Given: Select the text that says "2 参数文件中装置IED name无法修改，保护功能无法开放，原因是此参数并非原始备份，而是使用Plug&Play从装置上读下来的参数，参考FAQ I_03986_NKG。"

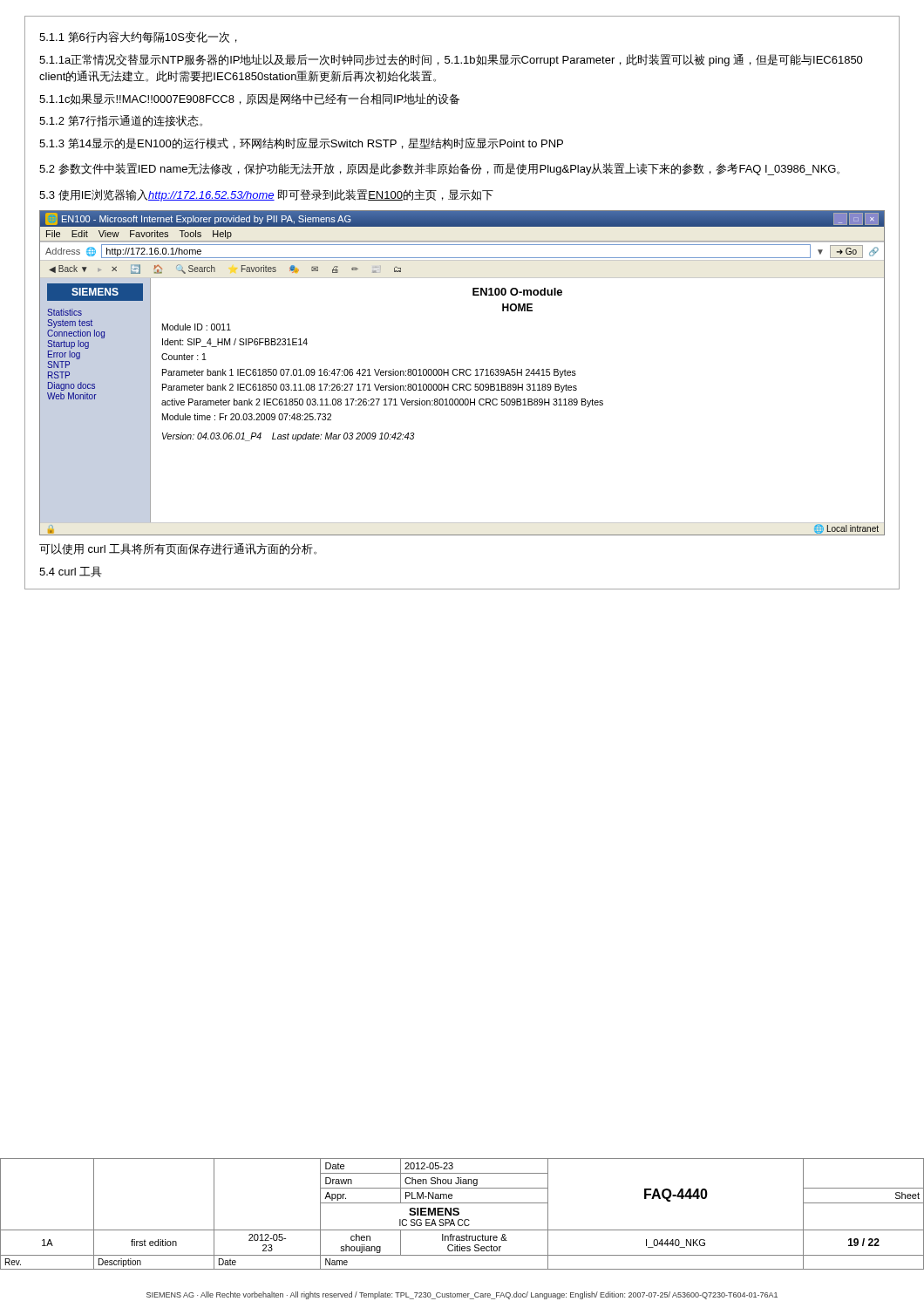Looking at the screenshot, I should pos(443,169).
